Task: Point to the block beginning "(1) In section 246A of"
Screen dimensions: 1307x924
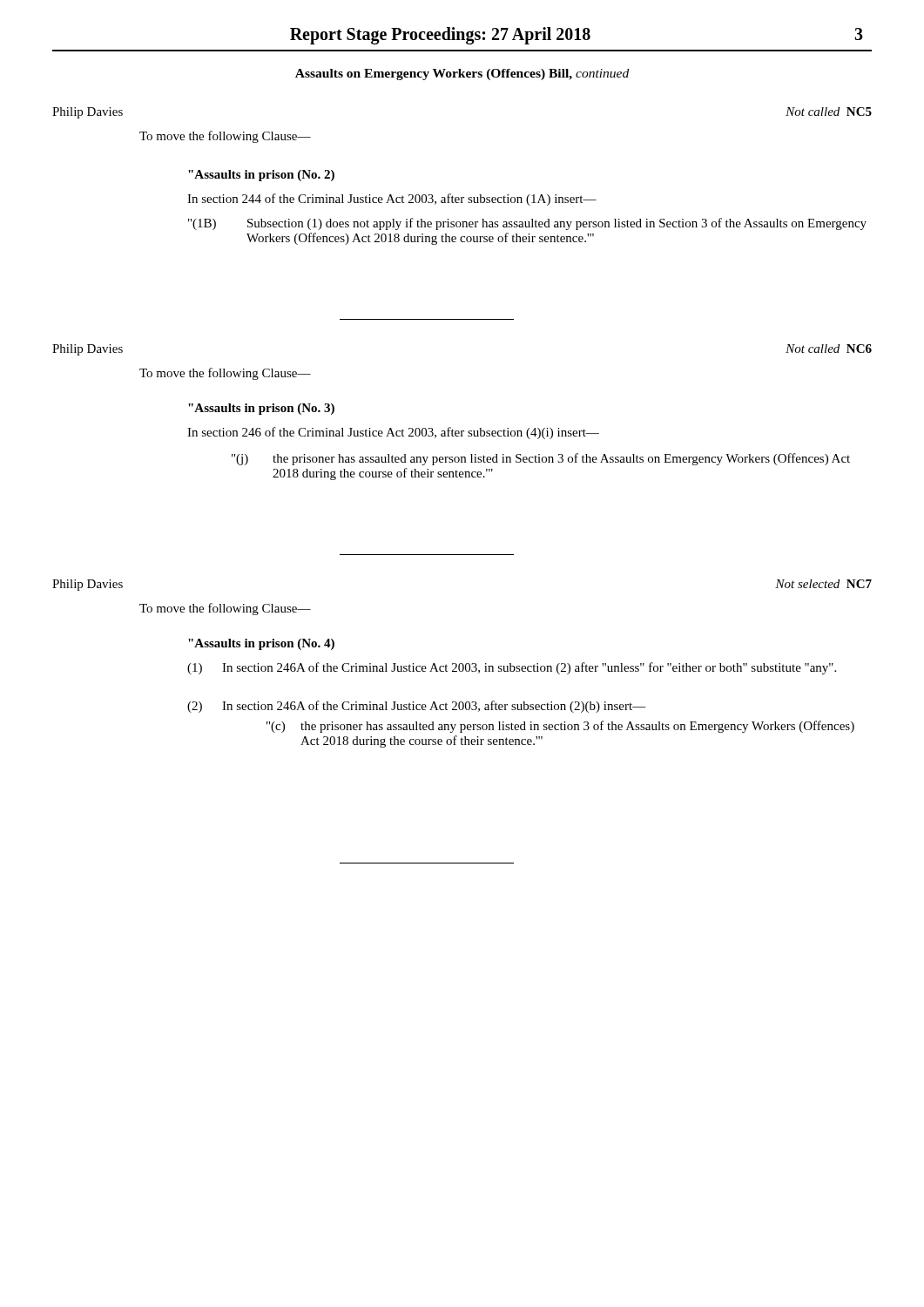Action: (x=527, y=668)
